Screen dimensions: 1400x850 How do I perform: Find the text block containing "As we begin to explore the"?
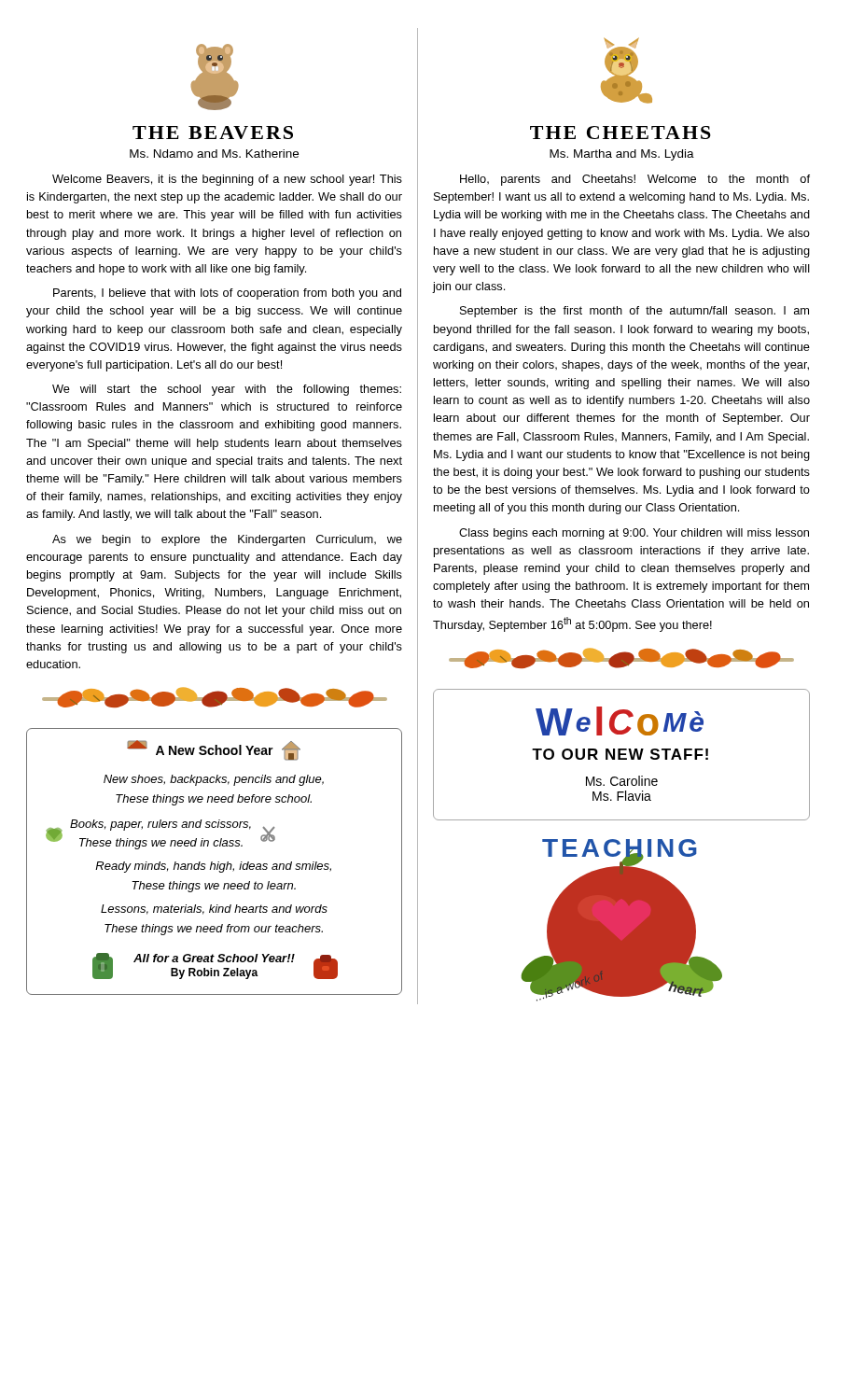[214, 601]
